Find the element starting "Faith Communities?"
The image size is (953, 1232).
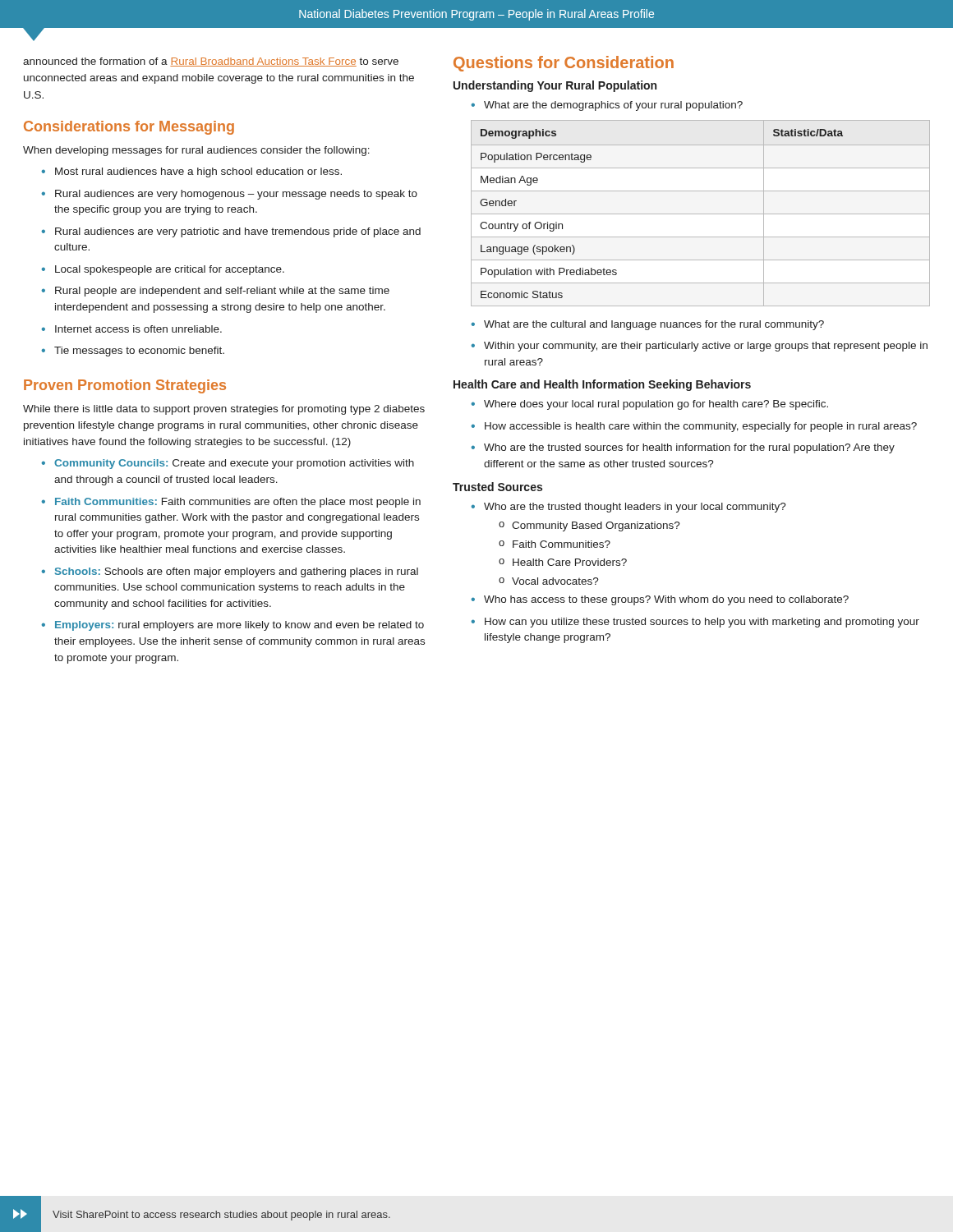[x=561, y=544]
